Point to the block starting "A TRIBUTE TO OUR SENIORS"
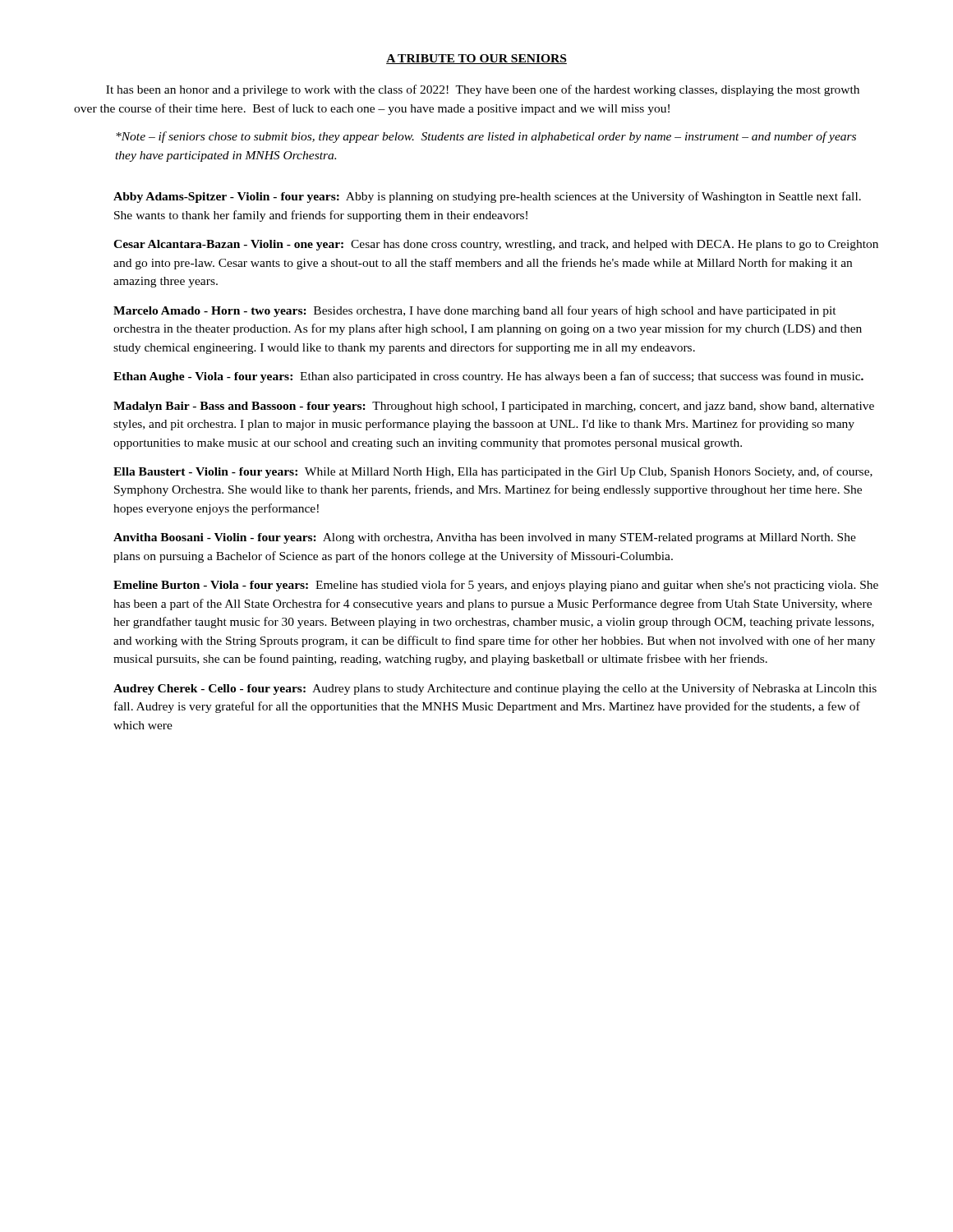 point(476,58)
